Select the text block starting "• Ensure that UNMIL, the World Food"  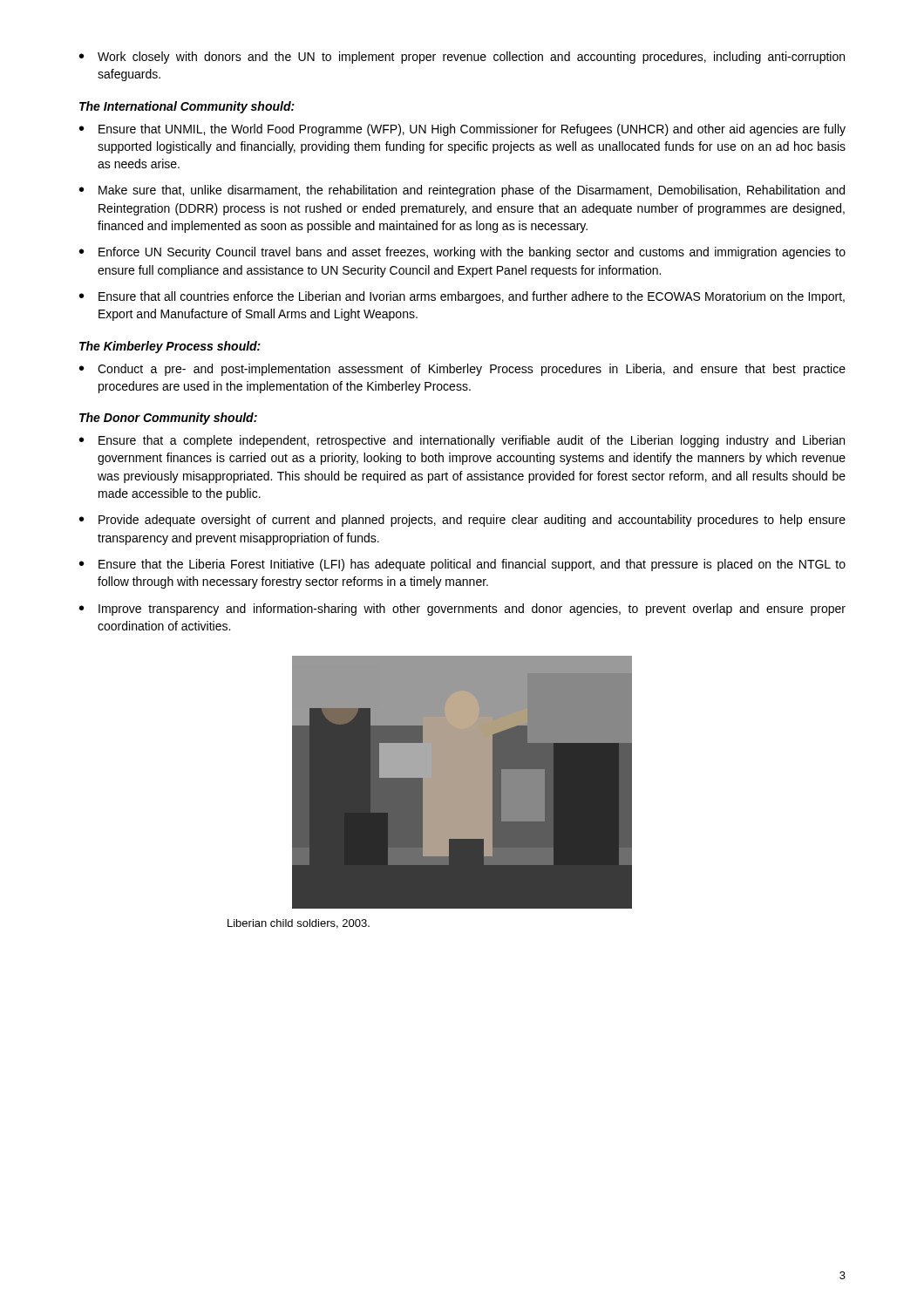click(462, 146)
